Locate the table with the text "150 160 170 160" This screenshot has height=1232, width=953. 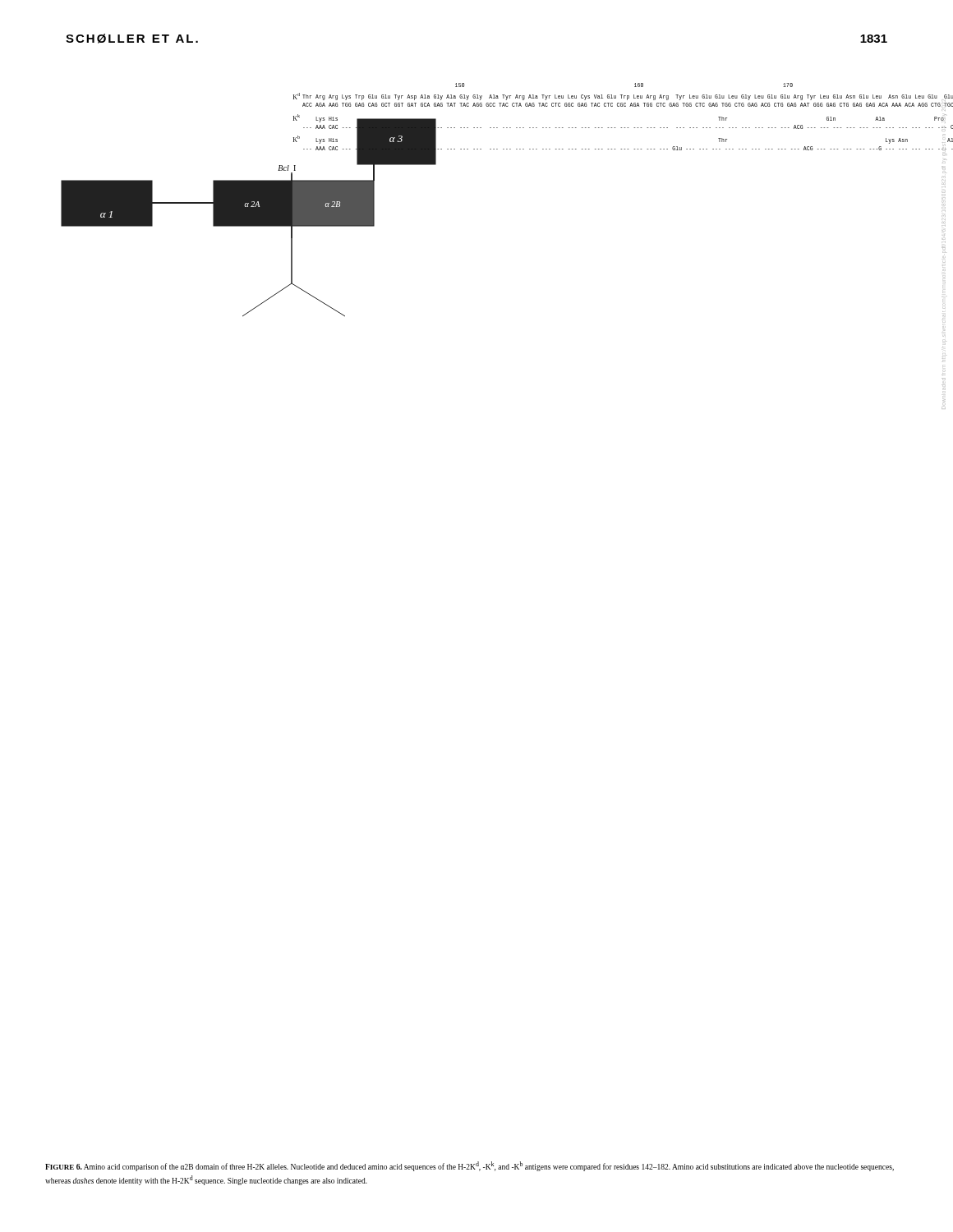[x=604, y=119]
